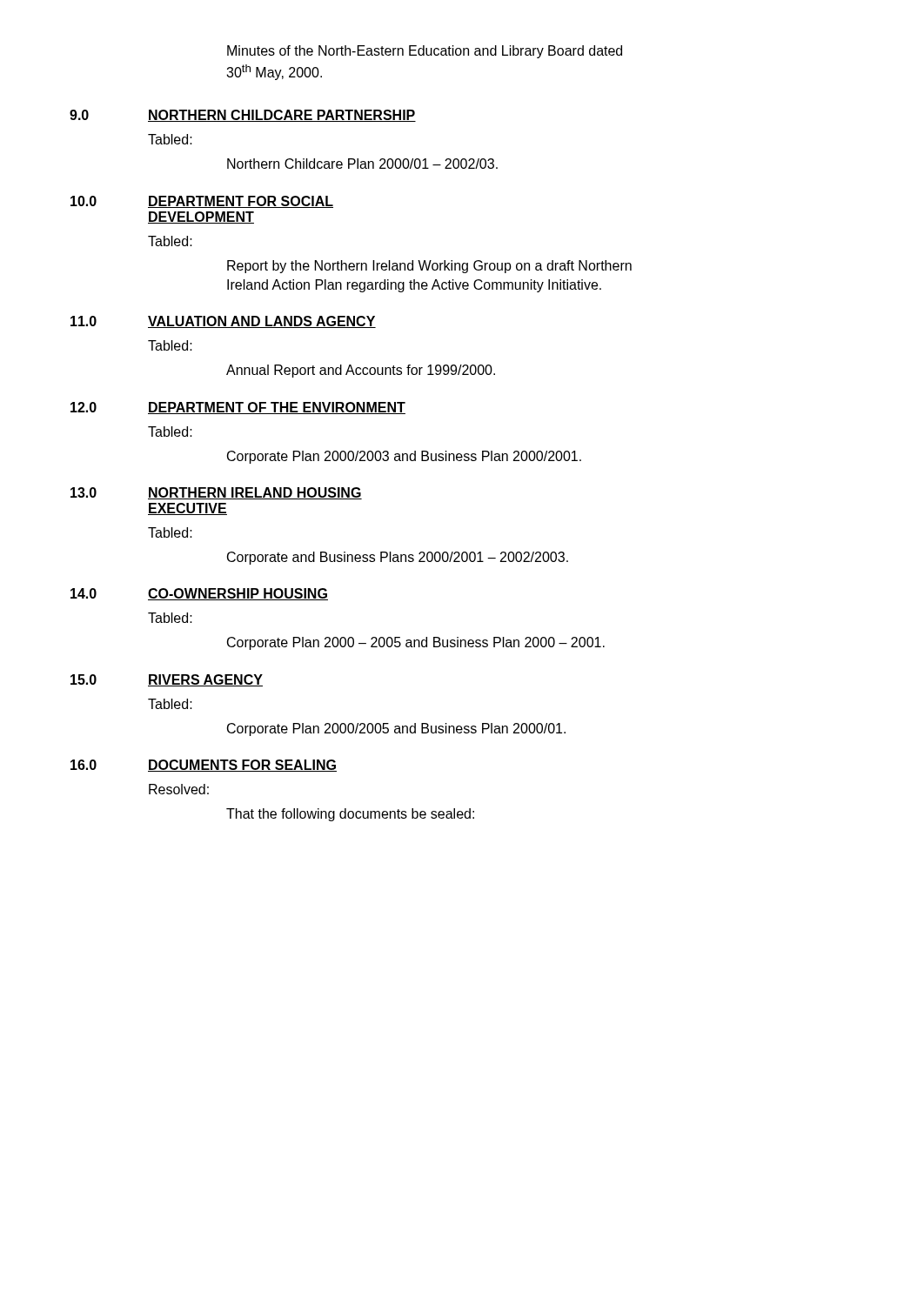This screenshot has width=924, height=1305.
Task: Locate the text block that reads "Report by the"
Action: coord(429,275)
